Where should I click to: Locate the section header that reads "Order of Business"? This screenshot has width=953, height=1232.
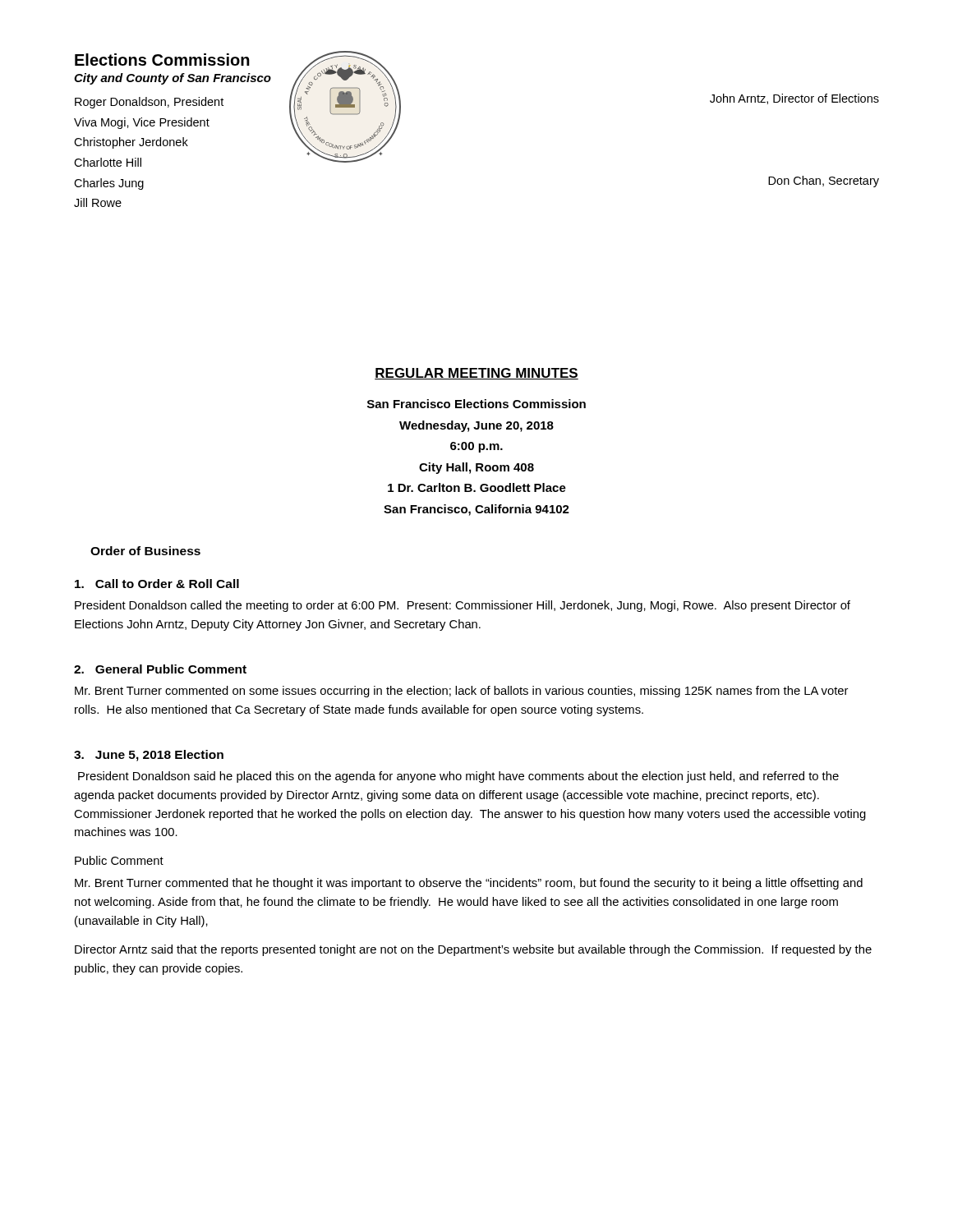pyautogui.click(x=146, y=551)
